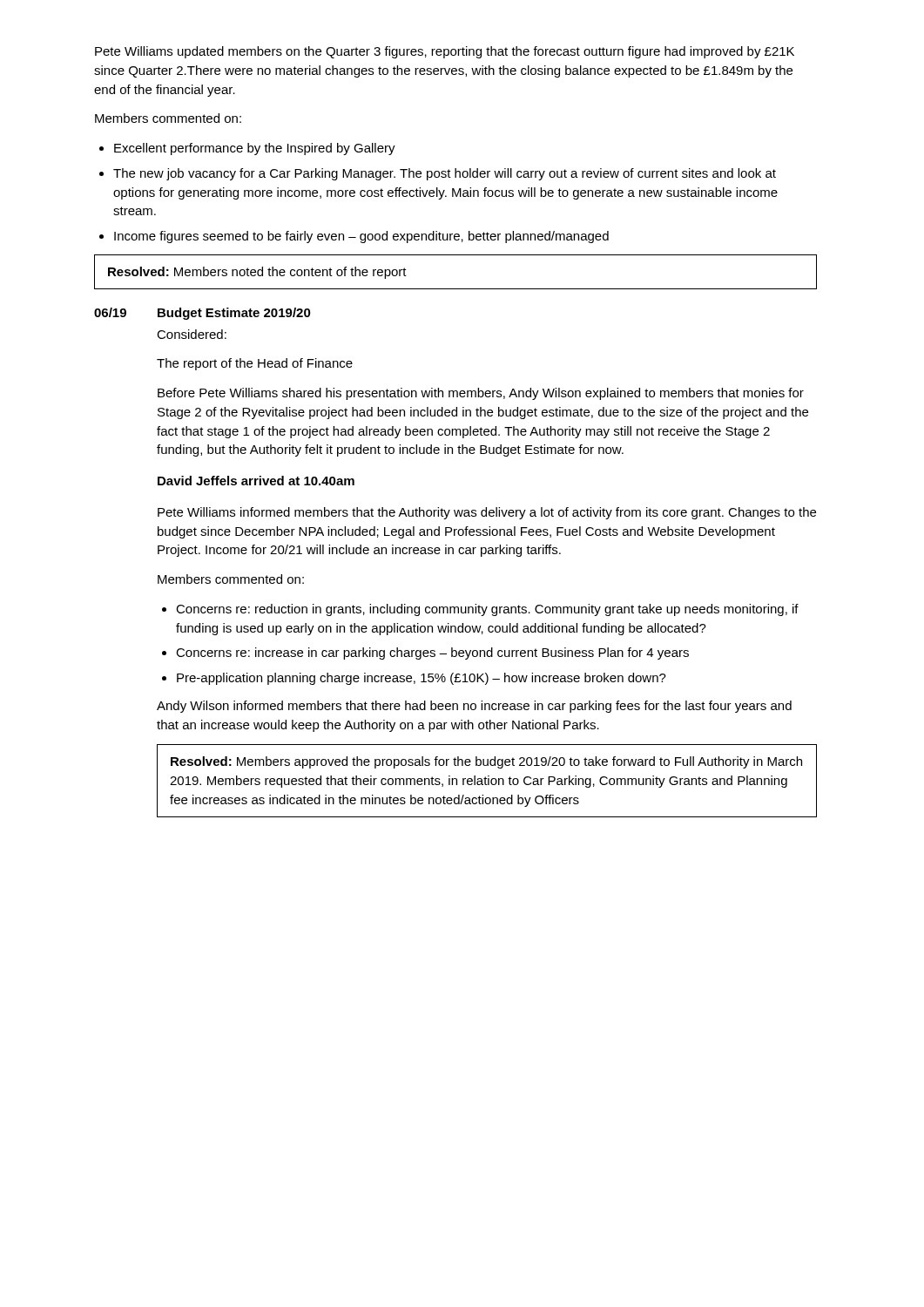Navigate to the text block starting "The report of the"
Screen dimensions: 1307x924
[255, 363]
